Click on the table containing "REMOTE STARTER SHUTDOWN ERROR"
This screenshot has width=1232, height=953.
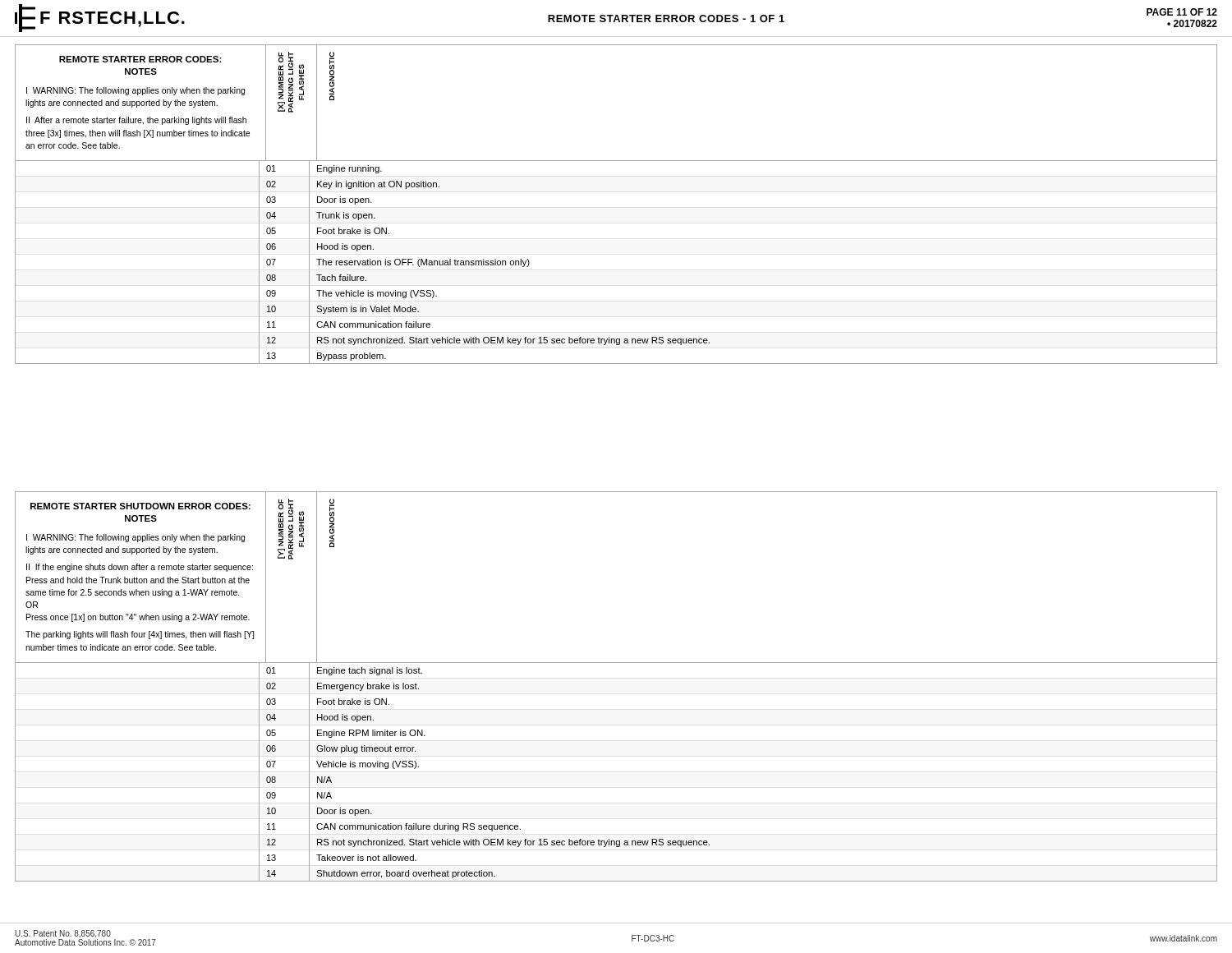click(x=616, y=686)
